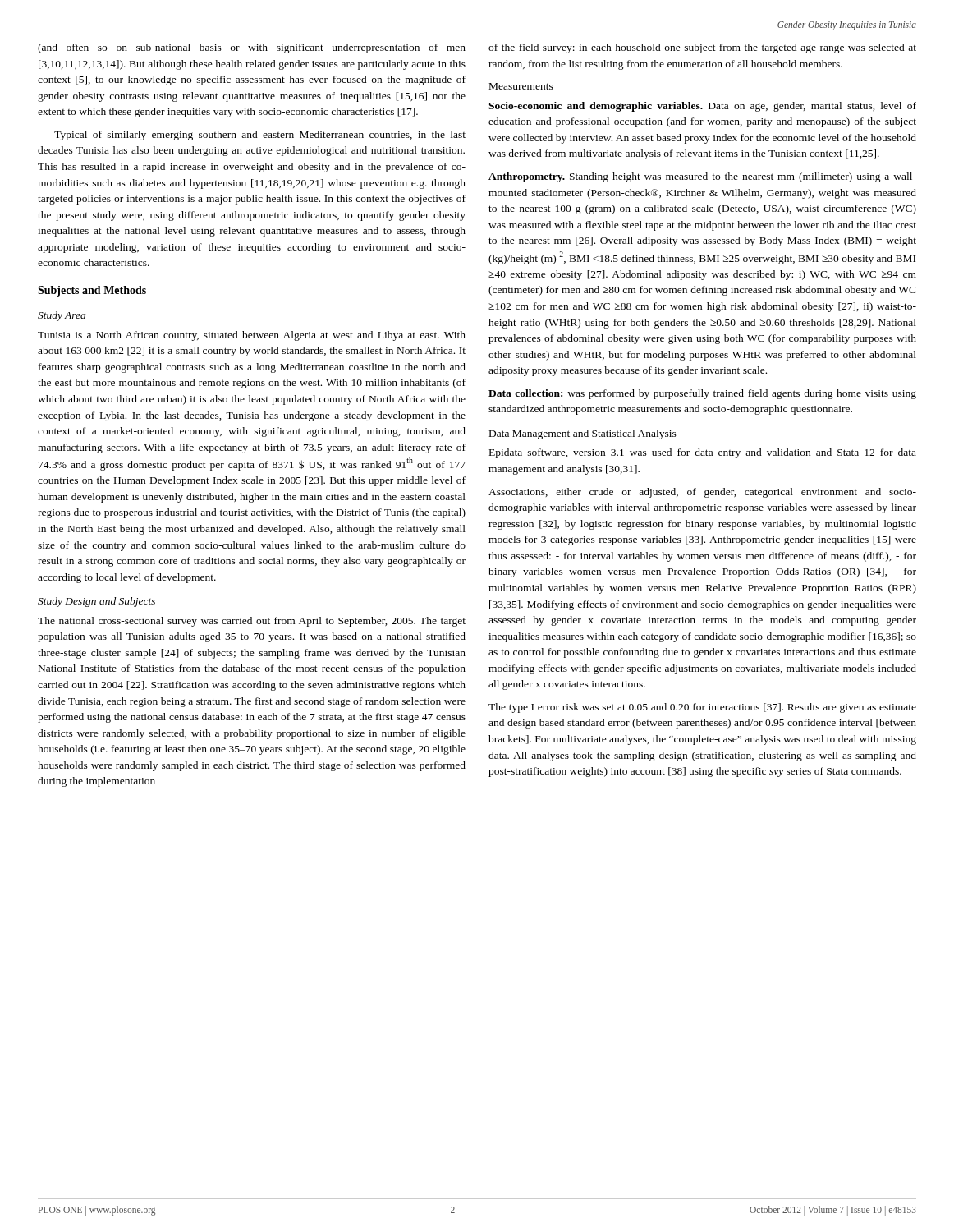
Task: Point to the text block starting "Typical of similarly emerging southern and eastern"
Action: [252, 199]
